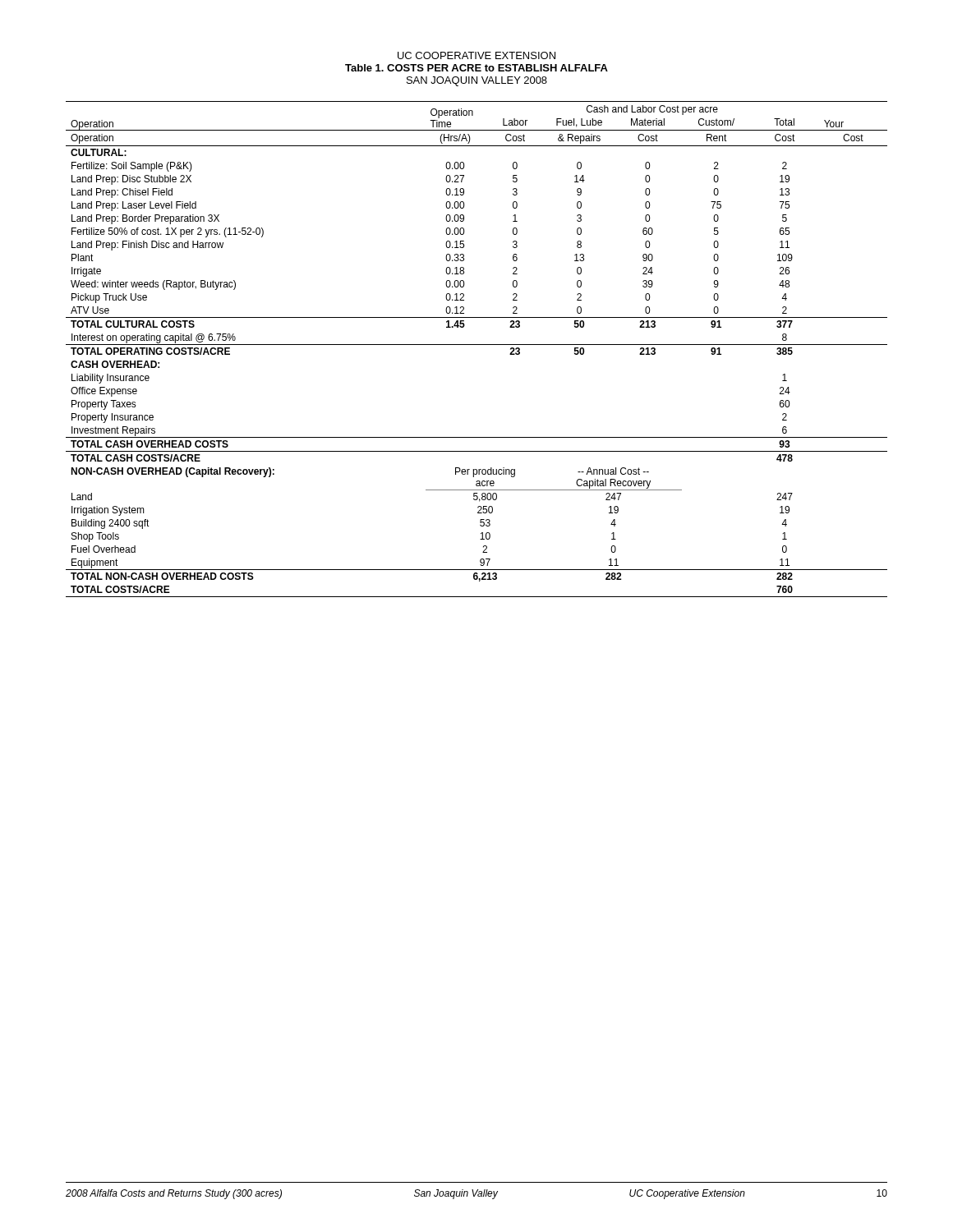Select the table that reads "TOTAL NON-CASH OVERHEAD COSTS"
Viewport: 953px width, 1232px height.
click(476, 349)
